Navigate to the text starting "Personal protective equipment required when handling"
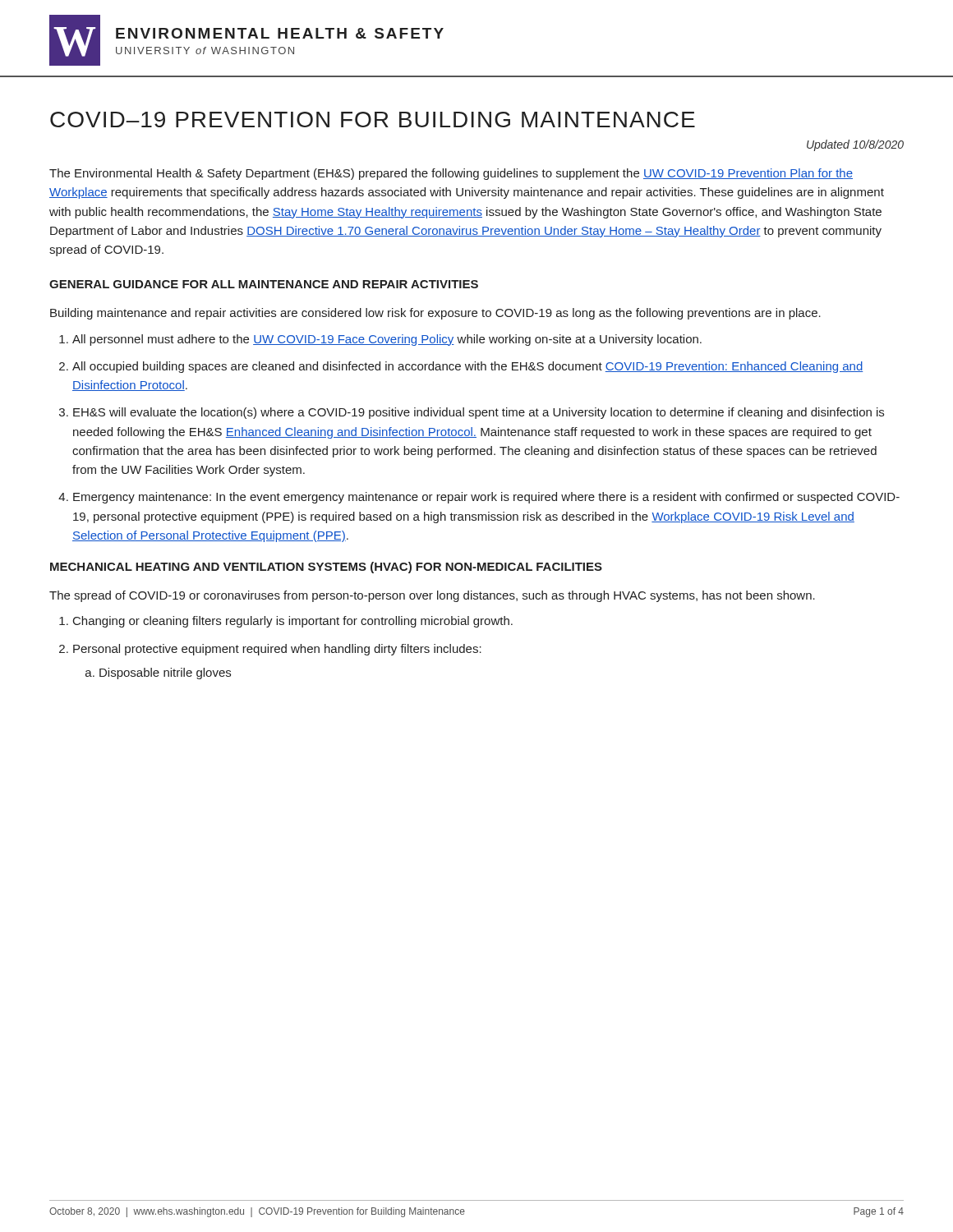This screenshot has width=953, height=1232. point(488,660)
